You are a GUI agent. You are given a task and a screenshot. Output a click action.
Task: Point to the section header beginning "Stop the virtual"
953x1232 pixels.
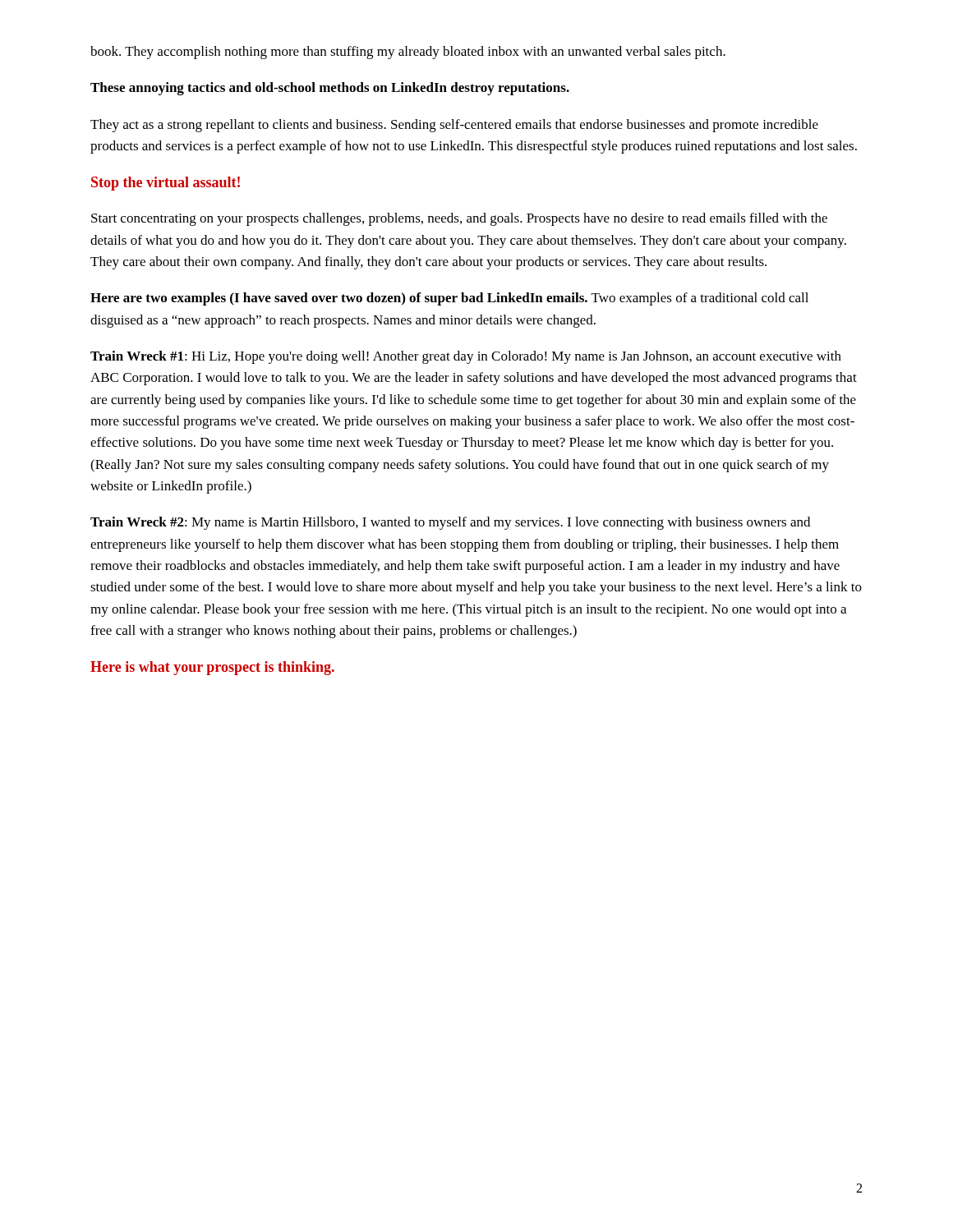[x=166, y=183]
